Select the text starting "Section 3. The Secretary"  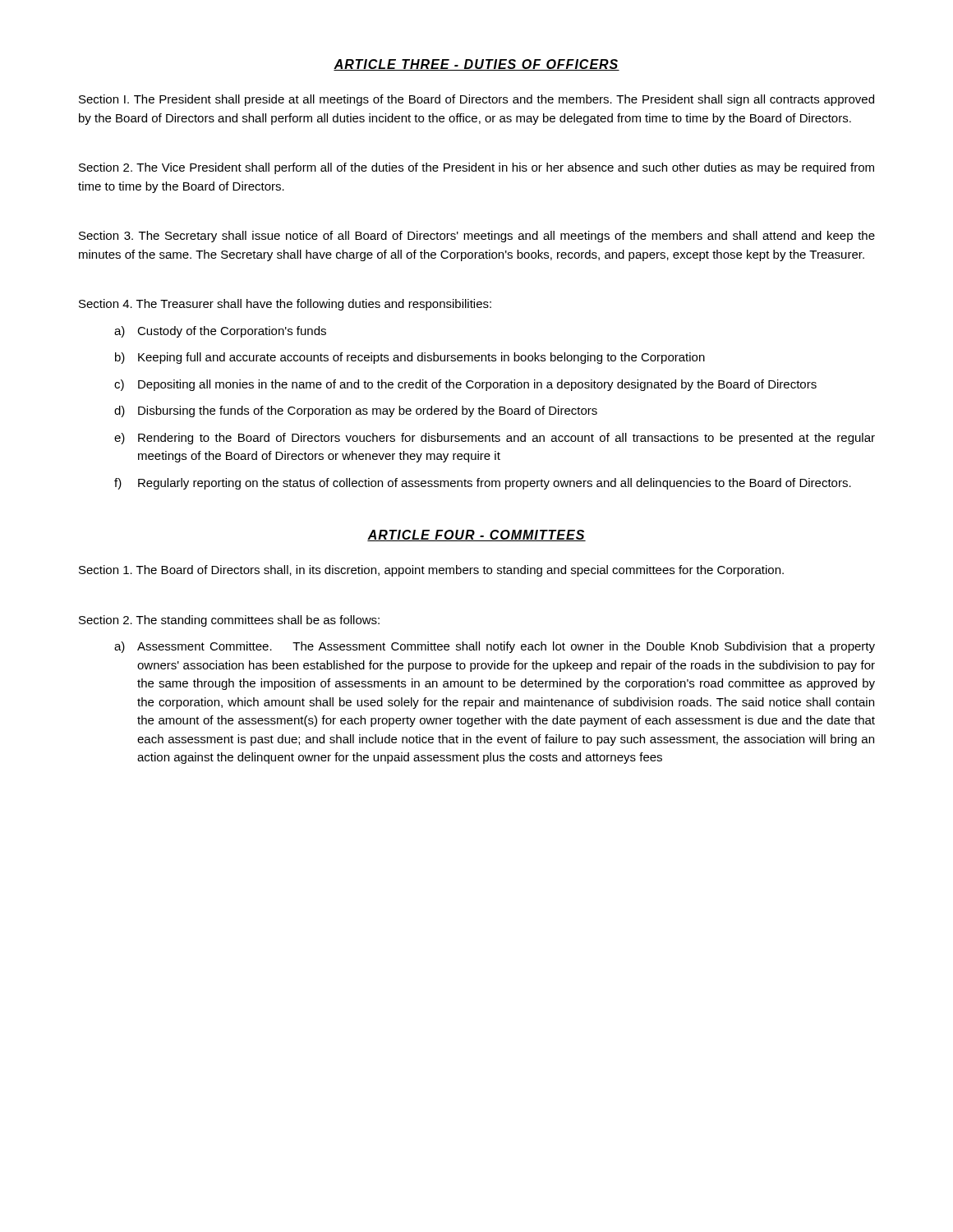pos(476,245)
